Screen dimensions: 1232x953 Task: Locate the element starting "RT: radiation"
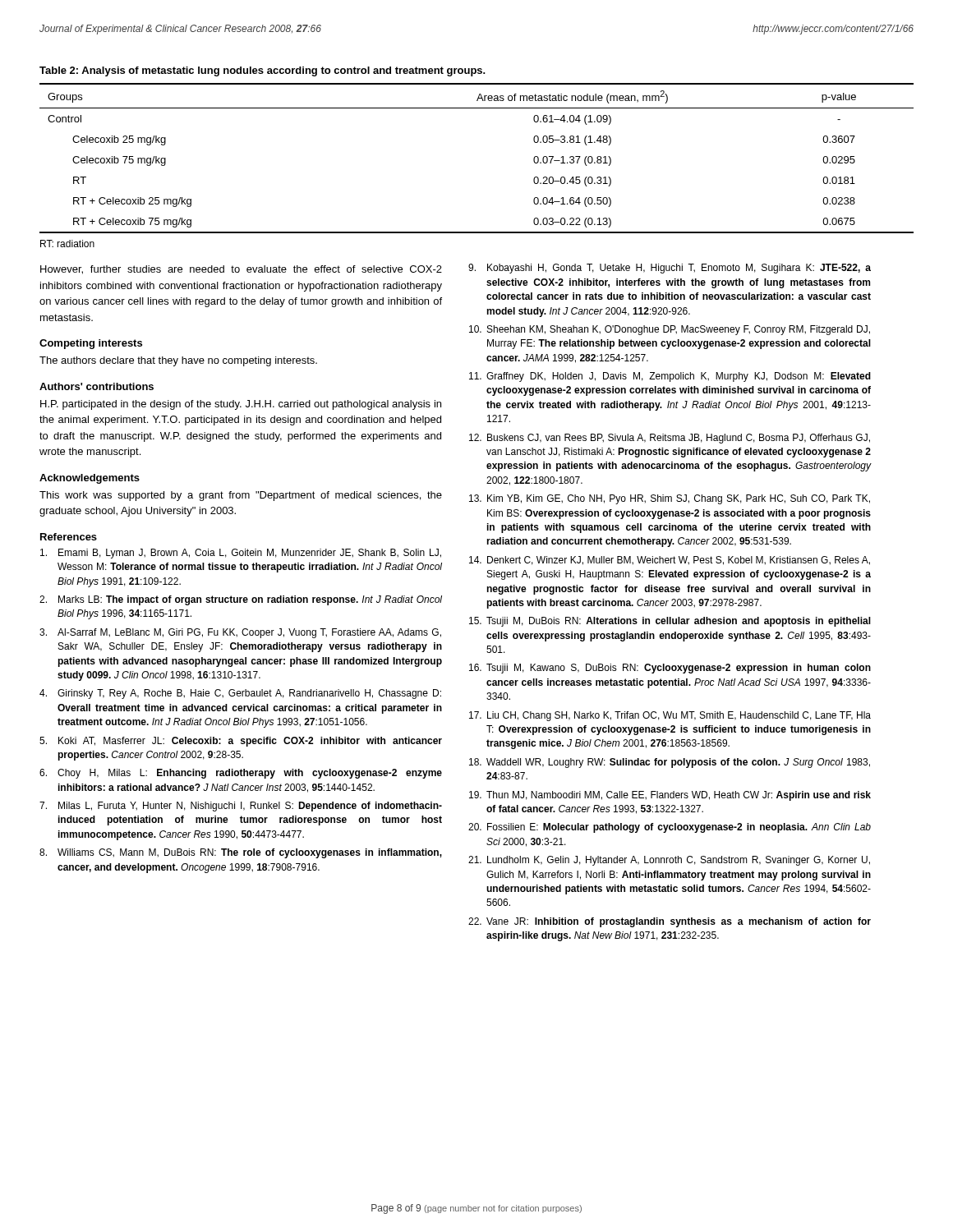pyautogui.click(x=67, y=244)
